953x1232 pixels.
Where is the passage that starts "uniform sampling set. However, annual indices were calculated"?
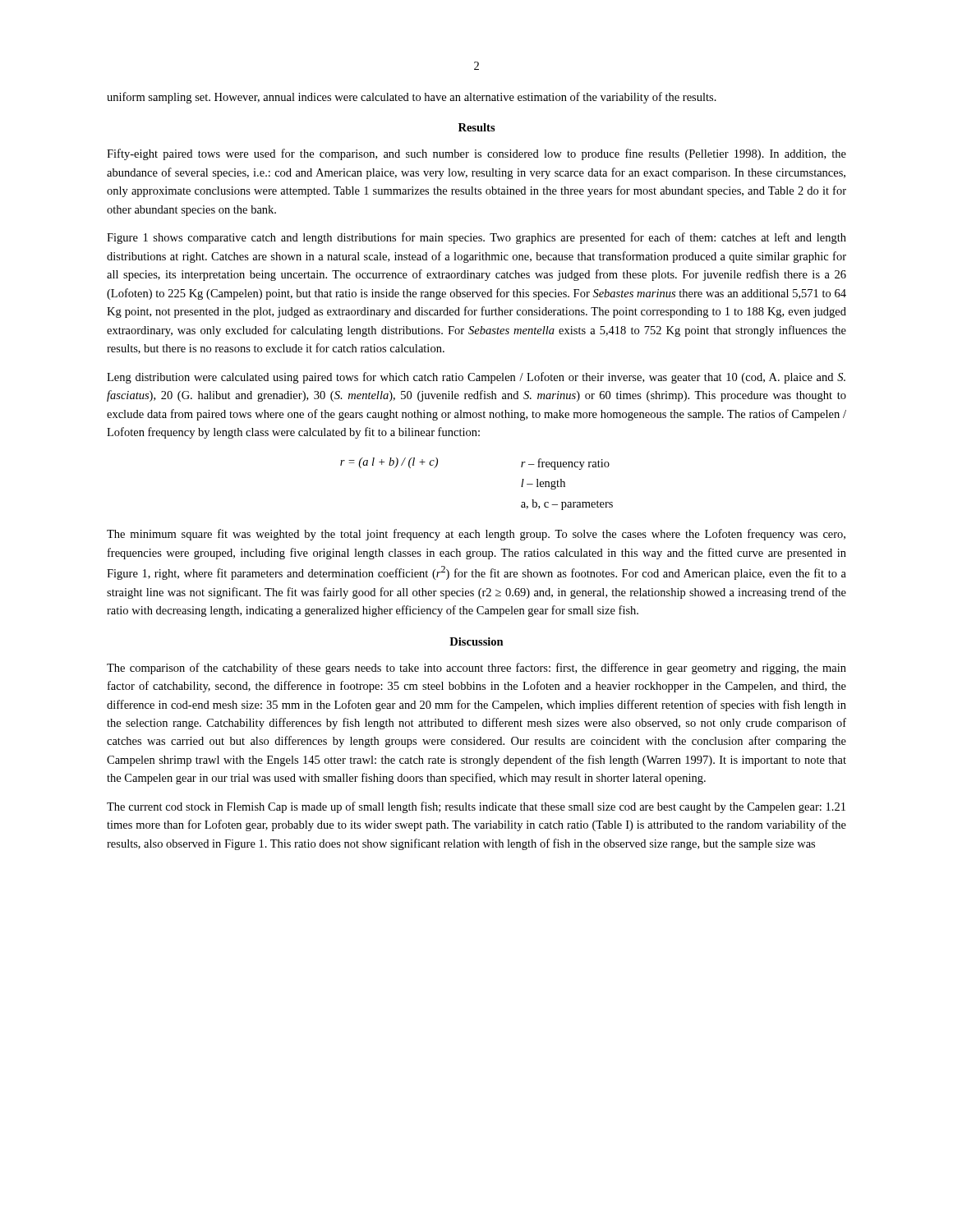pyautogui.click(x=412, y=97)
